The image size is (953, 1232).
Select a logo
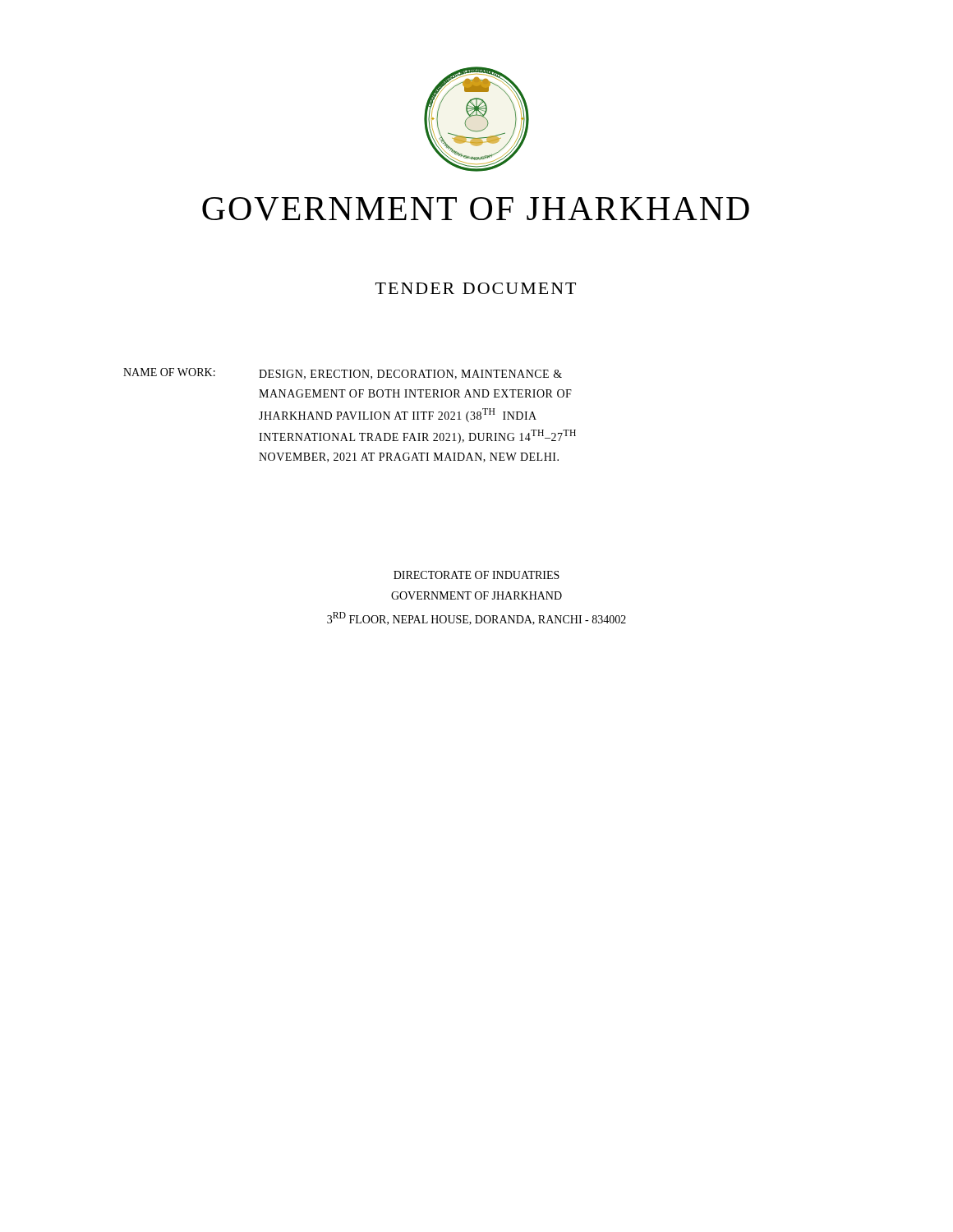click(476, 119)
